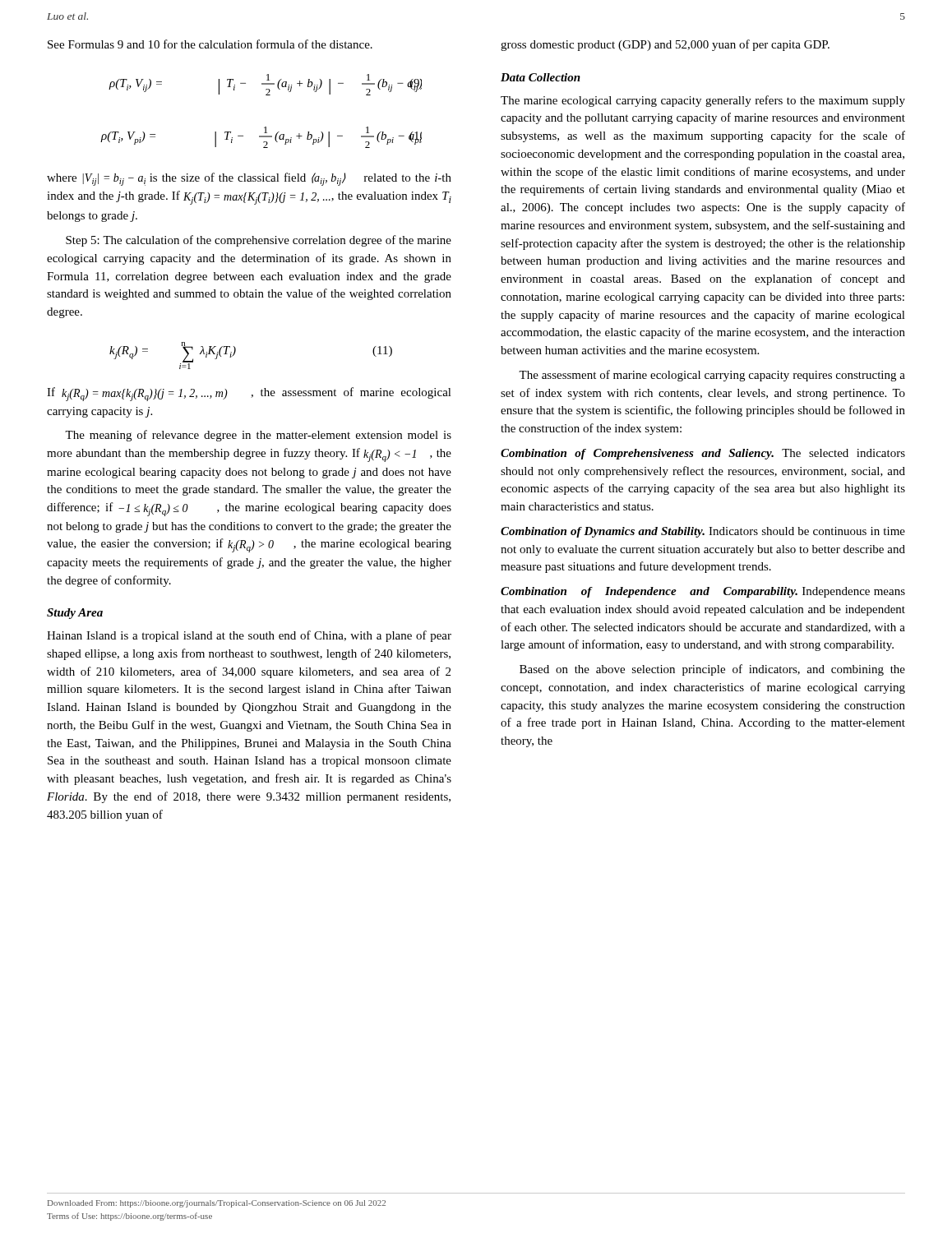Viewport: 952px width, 1233px height.
Task: Find the block starting "See Formulas 9 and"
Action: (x=249, y=45)
